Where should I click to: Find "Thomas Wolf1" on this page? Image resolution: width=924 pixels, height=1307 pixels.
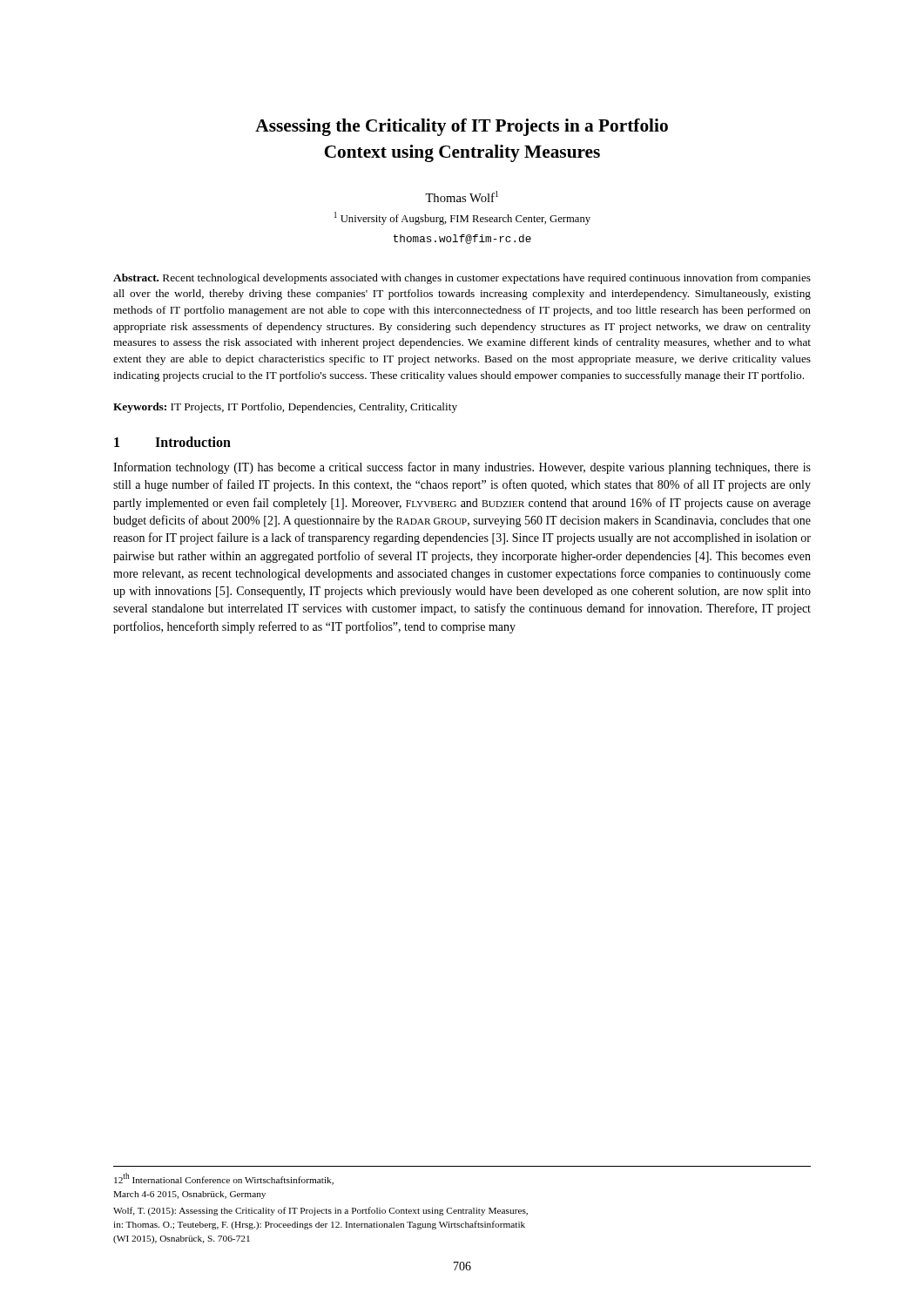click(x=462, y=197)
